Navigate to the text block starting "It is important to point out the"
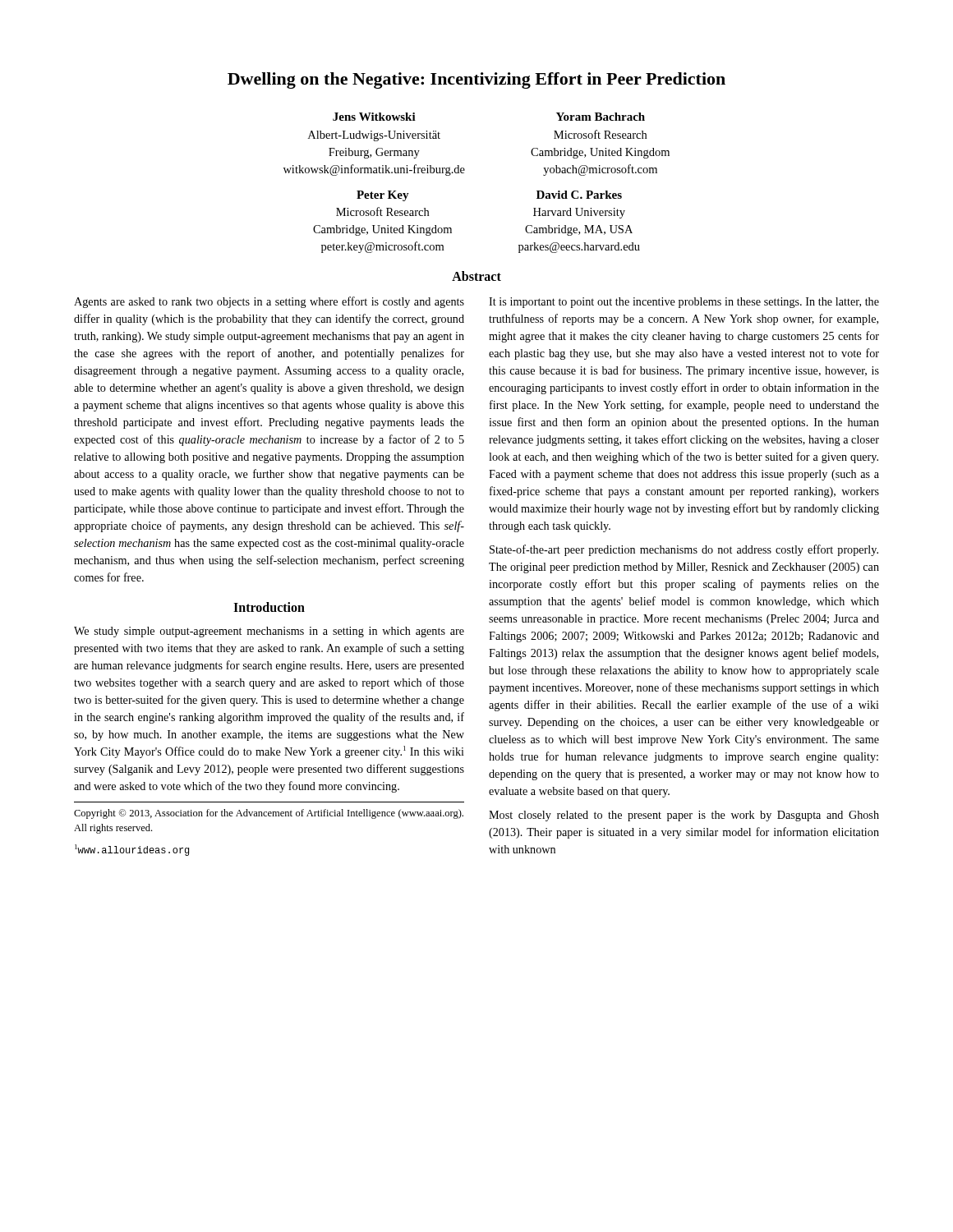Screen dimensions: 1232x953 [684, 576]
